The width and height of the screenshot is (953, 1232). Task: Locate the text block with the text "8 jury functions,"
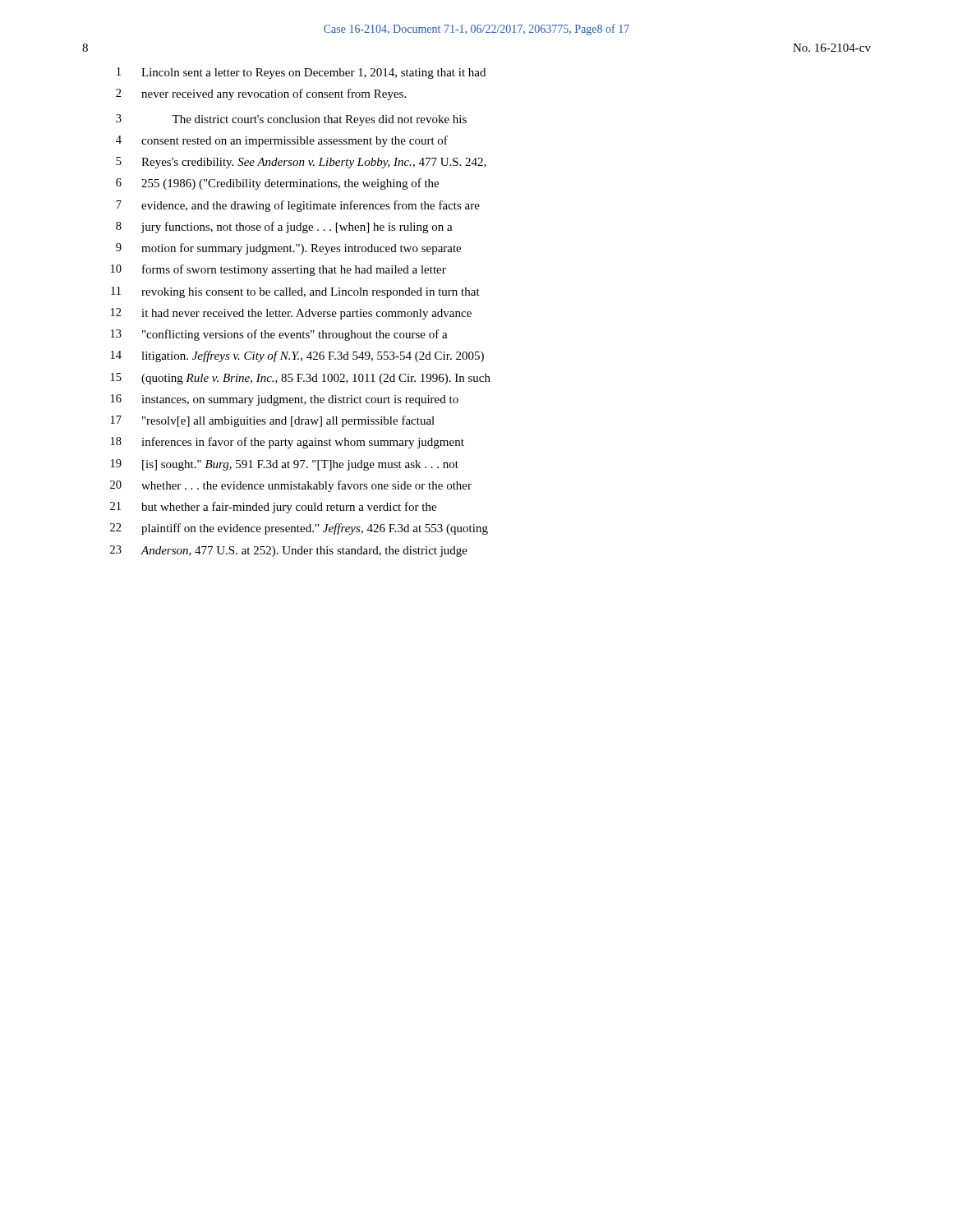pos(284,228)
